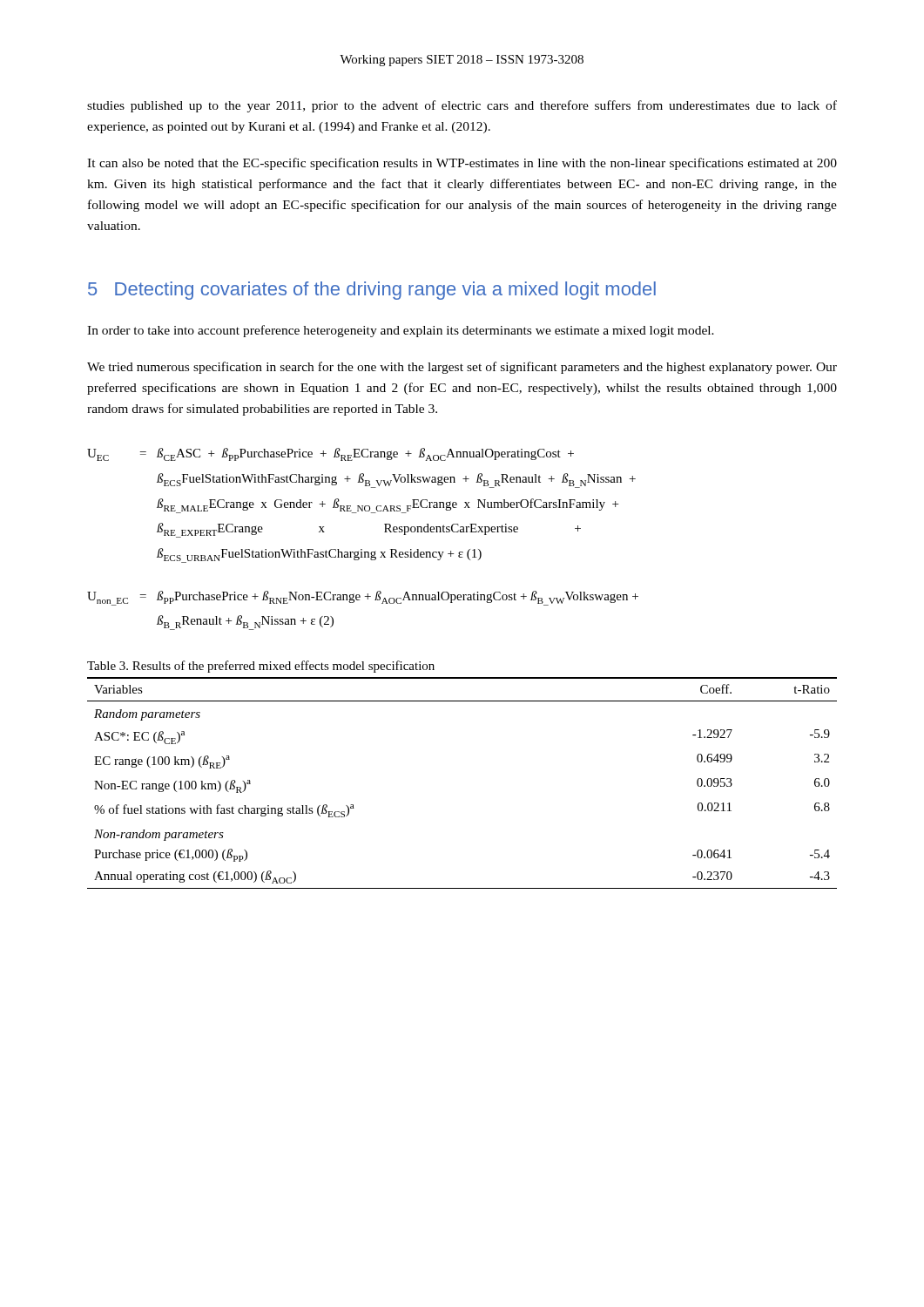Where is the passage that starts "In order to take into account preference heterogeneity"?
Image resolution: width=924 pixels, height=1307 pixels.
click(x=401, y=330)
